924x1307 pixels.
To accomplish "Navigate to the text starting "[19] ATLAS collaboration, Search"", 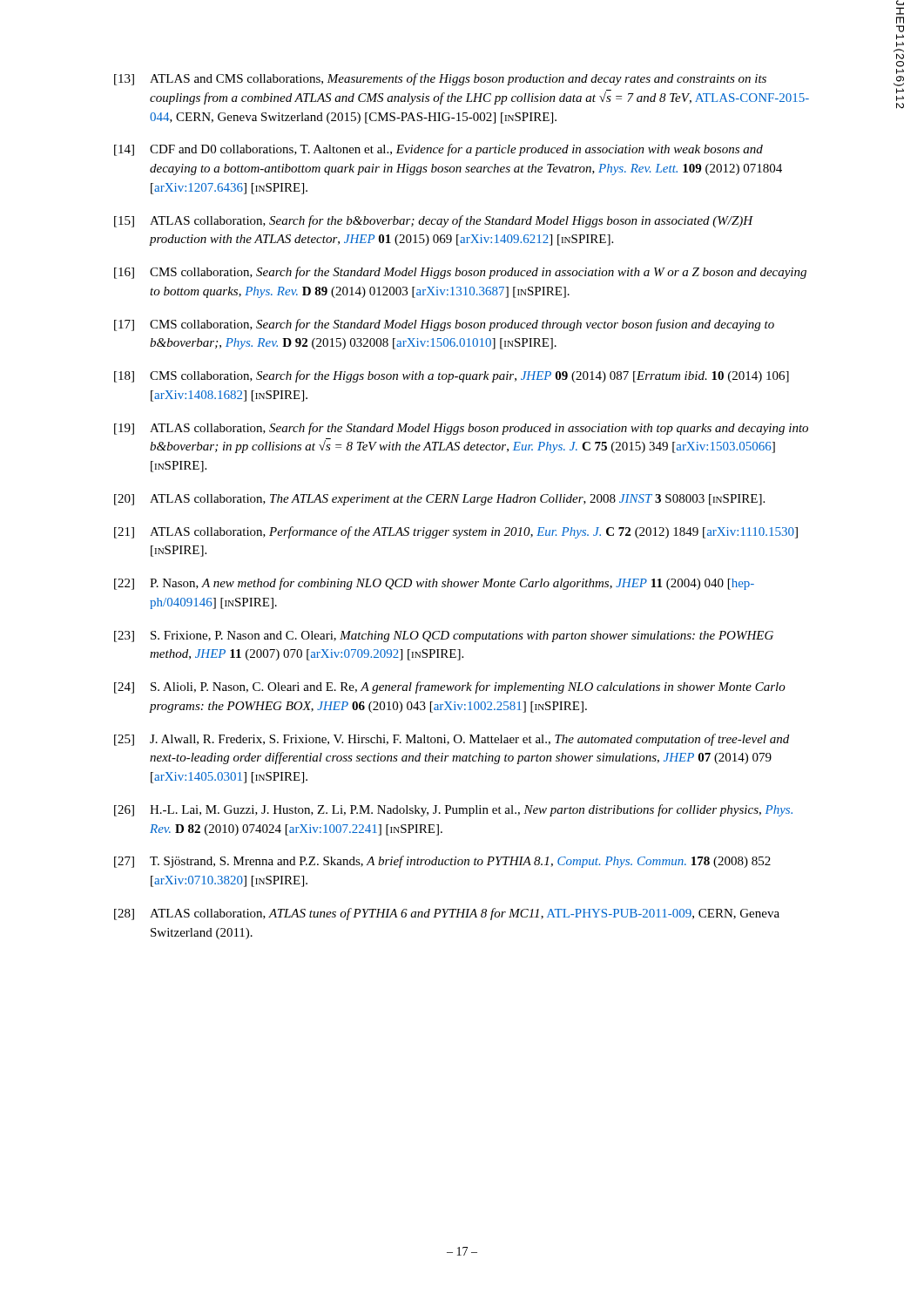I will coord(462,447).
